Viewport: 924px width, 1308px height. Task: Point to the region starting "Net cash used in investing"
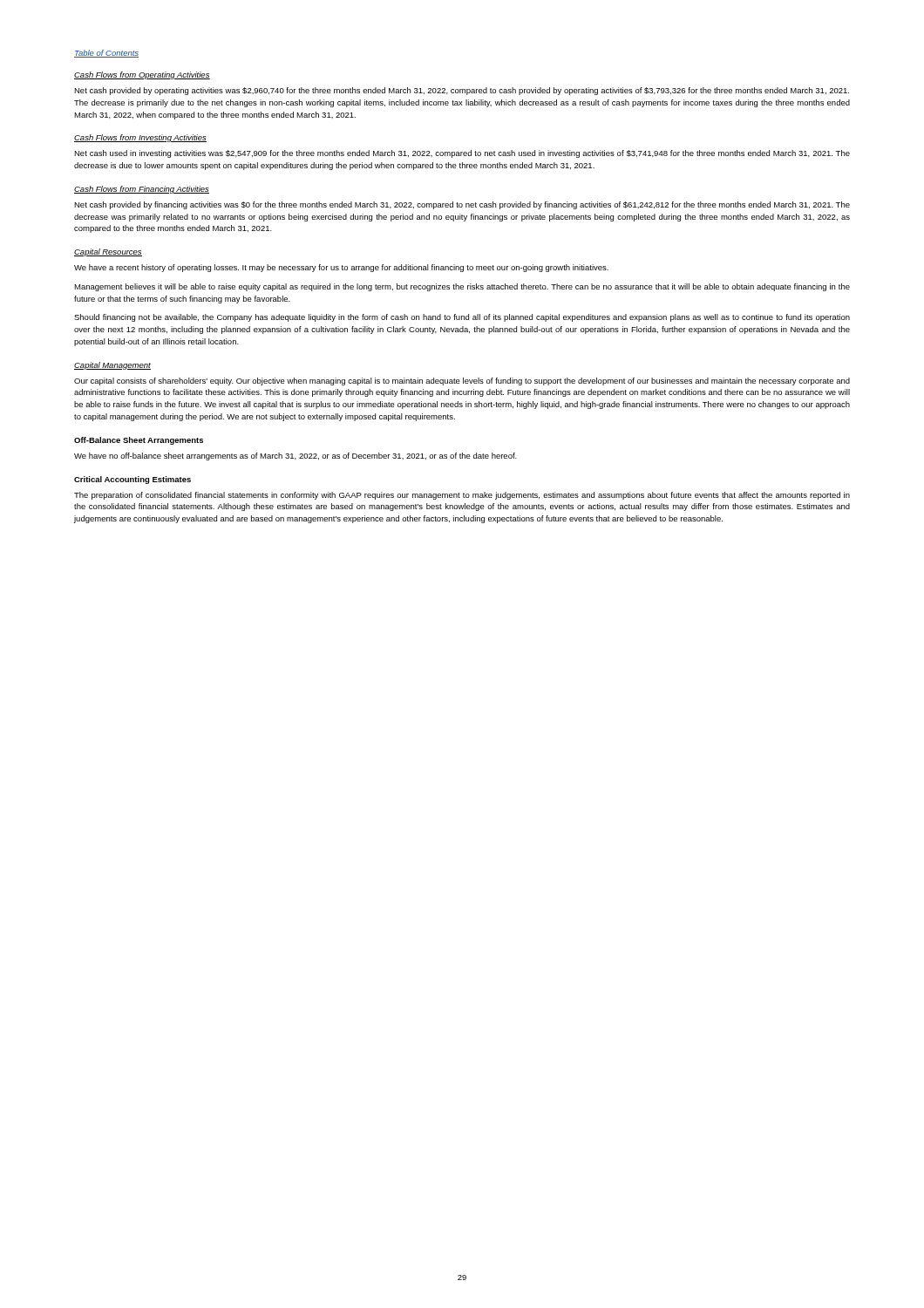point(462,160)
